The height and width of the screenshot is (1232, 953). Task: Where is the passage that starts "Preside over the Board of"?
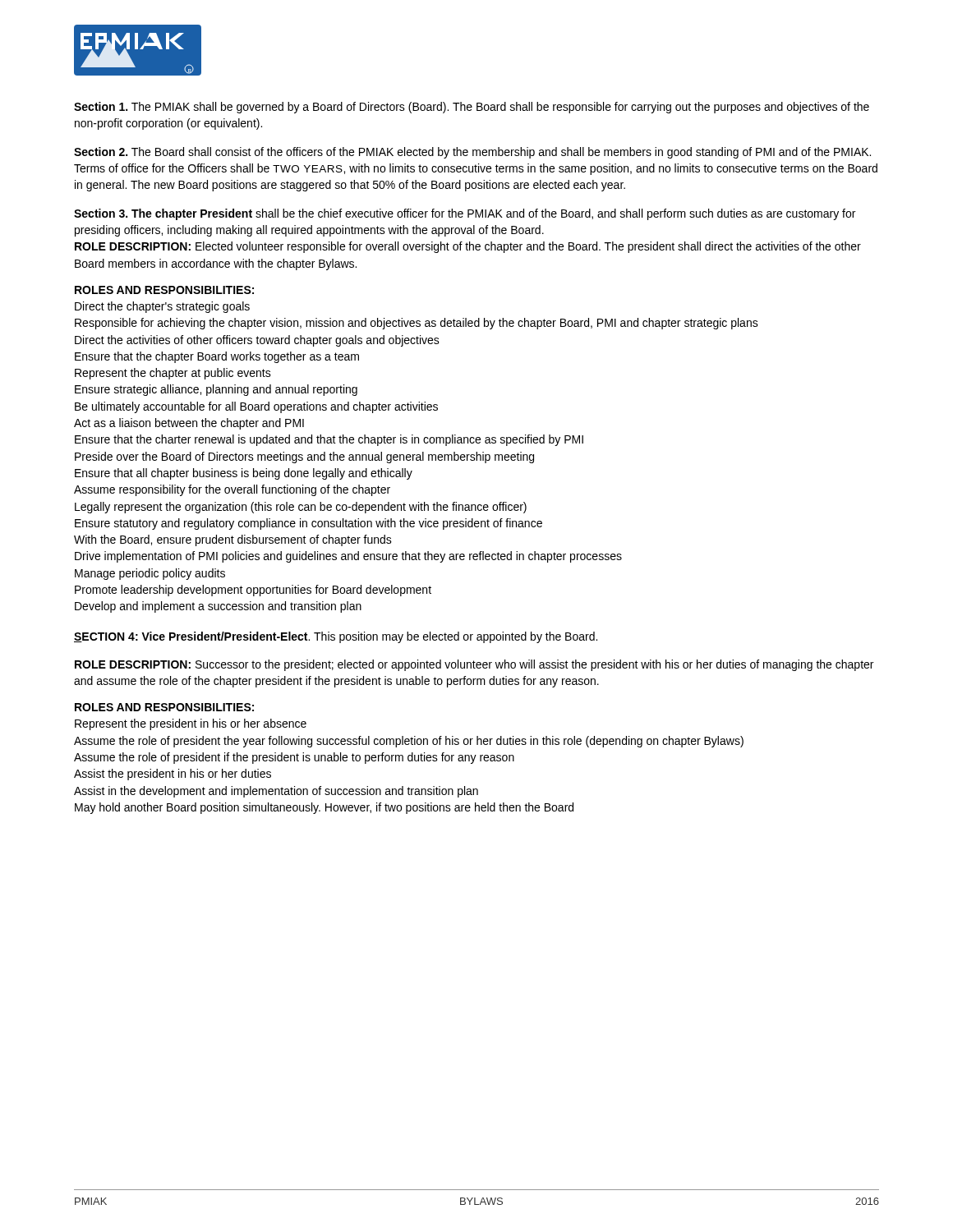(x=304, y=456)
